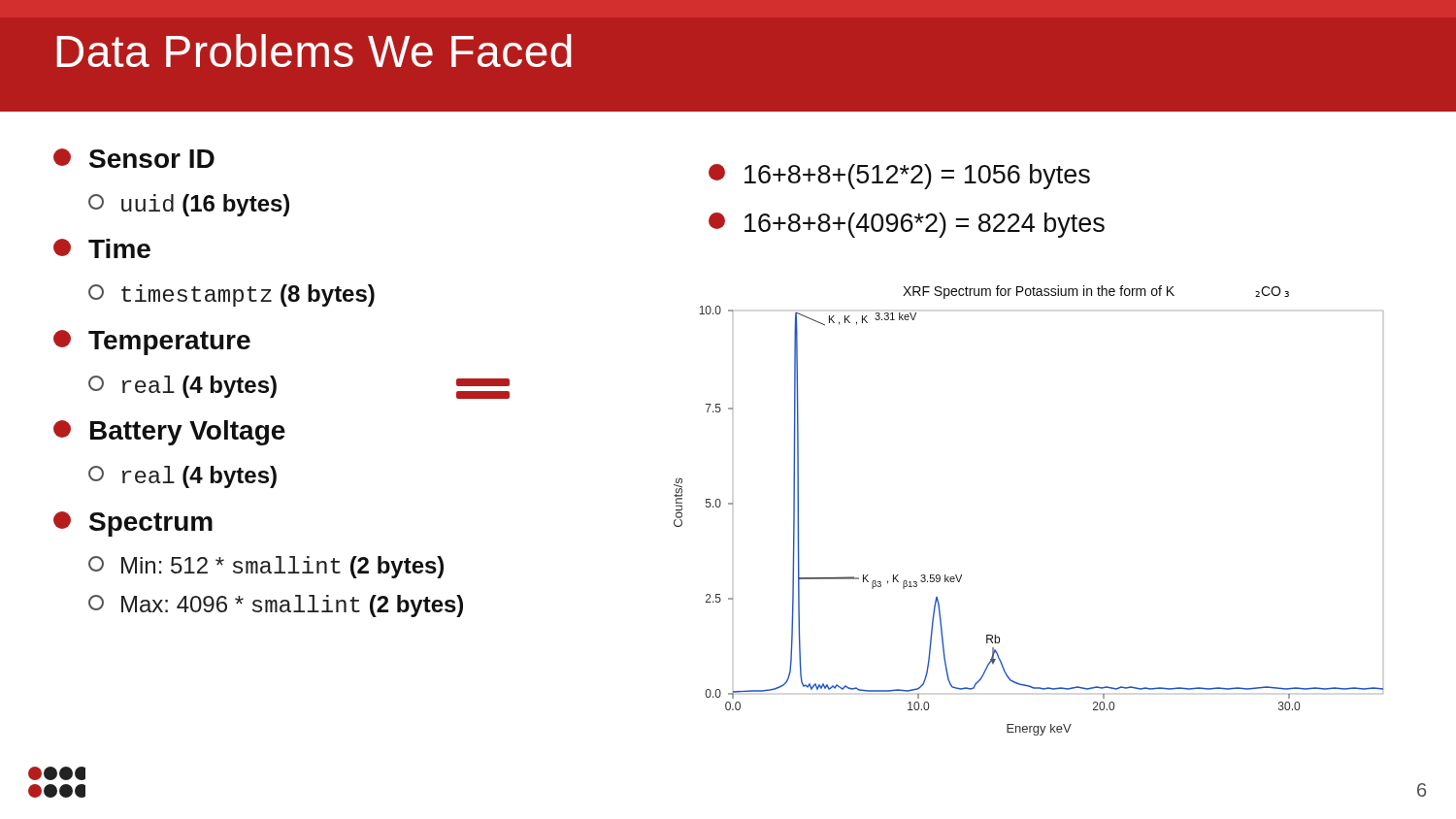
Task: Locate the text block starting "16+8+8+(4096*2) = 8224 bytes"
Action: [x=907, y=224]
